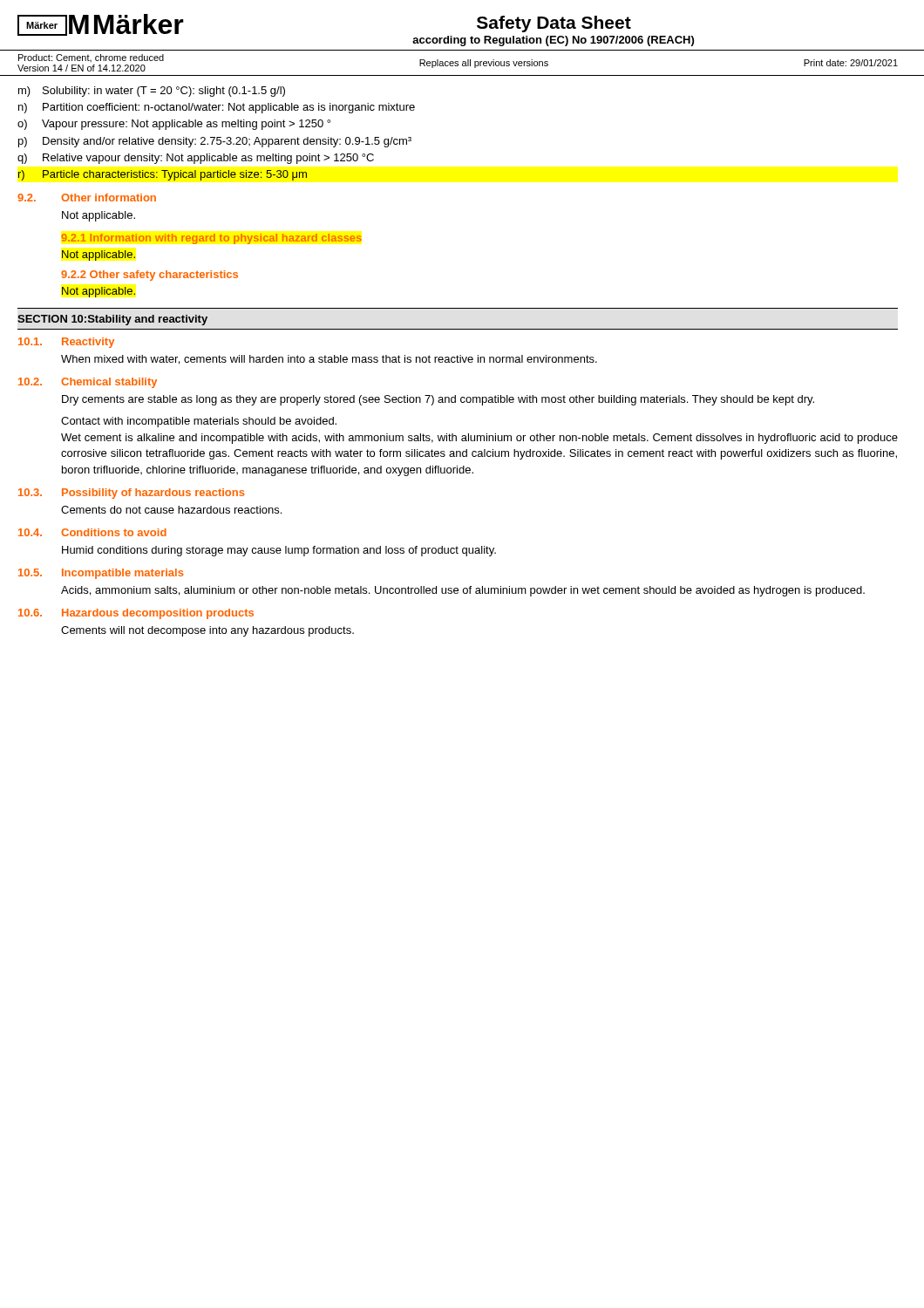The height and width of the screenshot is (1308, 924).
Task: Click on the section header that reads "10.4. Conditions to avoid"
Action: (x=92, y=532)
